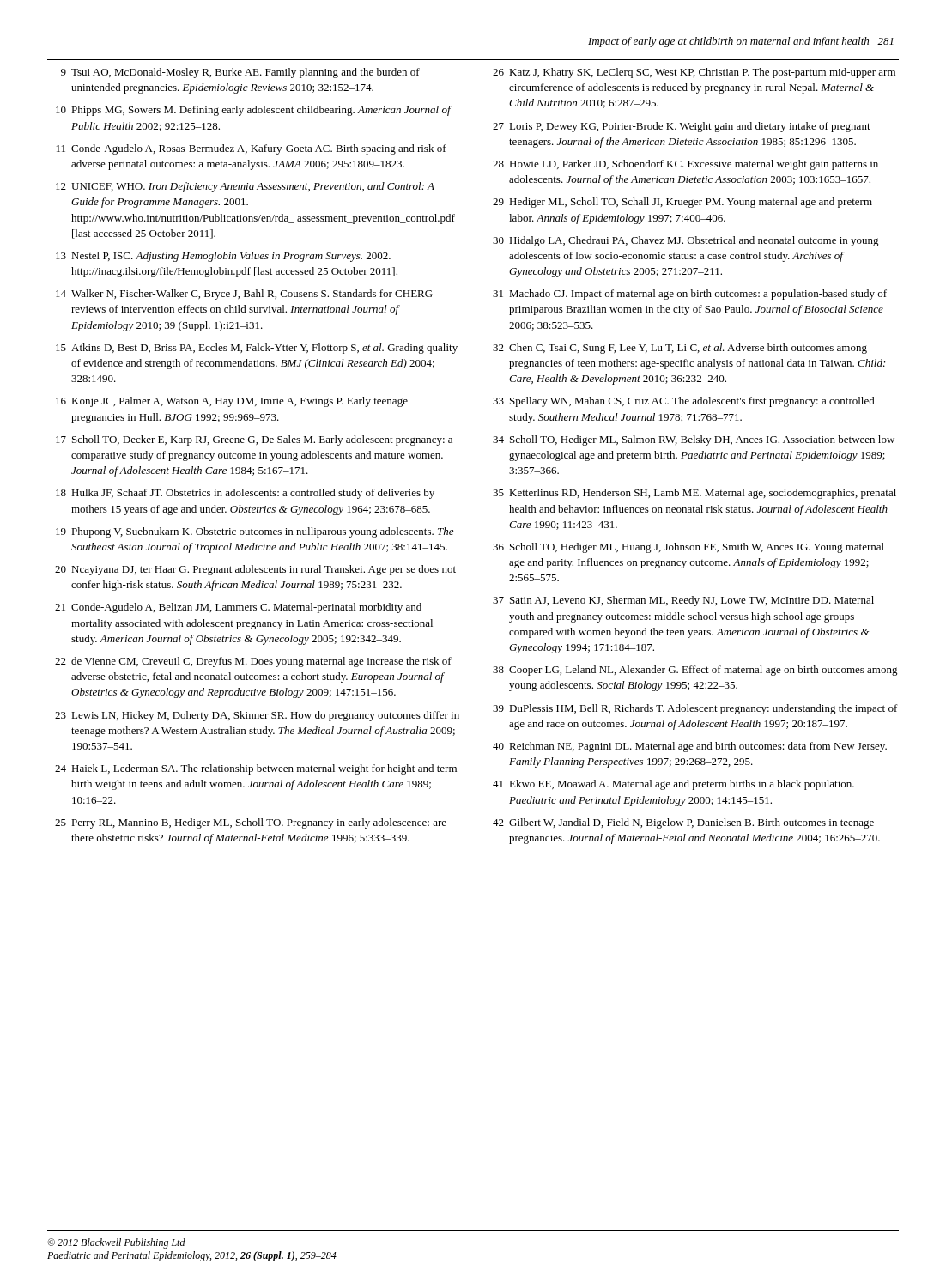Find the block on this page that starts "14 Walker N, Fischer-Walker C, Bryce"

pos(254,310)
